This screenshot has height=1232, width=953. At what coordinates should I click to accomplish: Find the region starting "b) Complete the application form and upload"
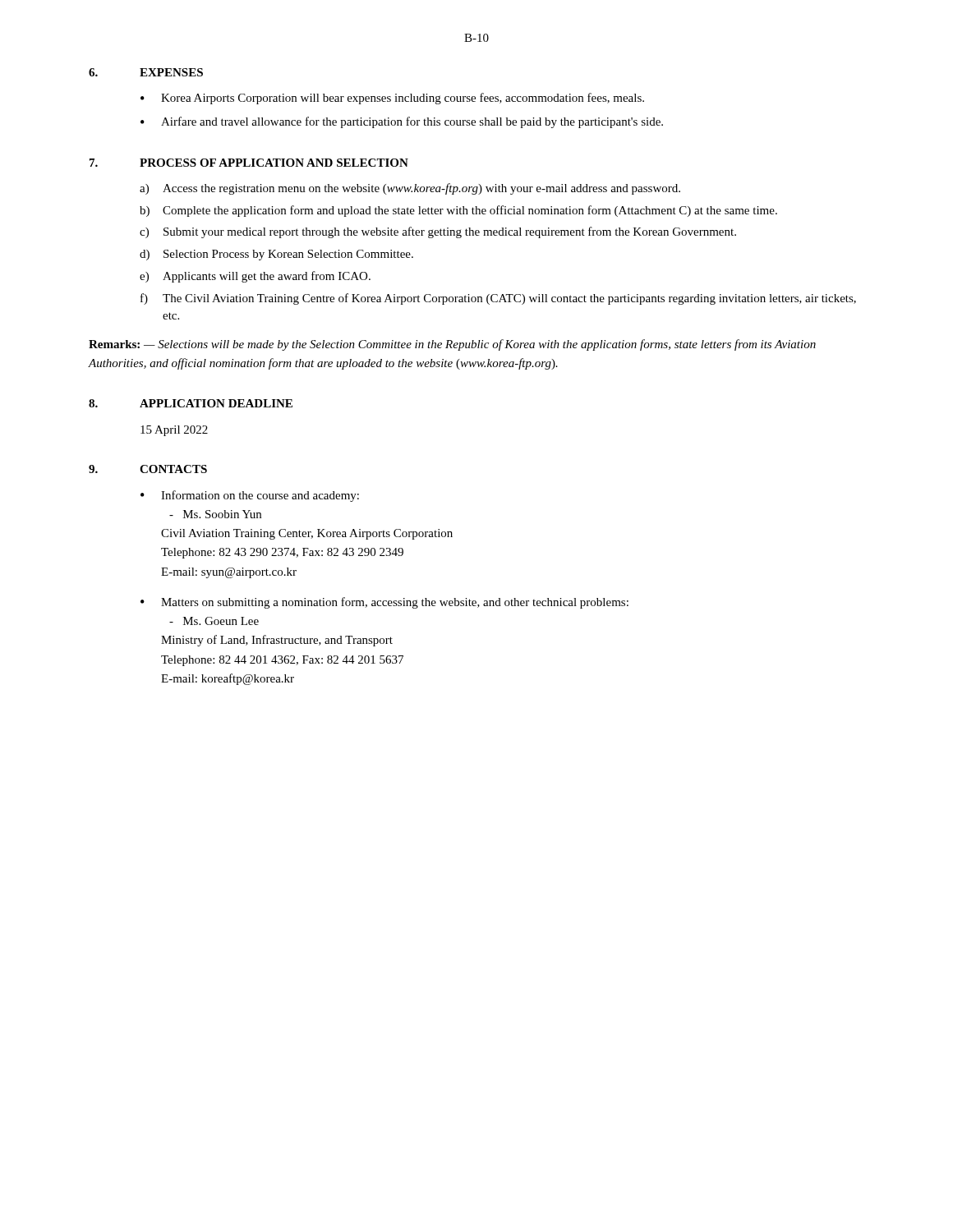point(459,211)
